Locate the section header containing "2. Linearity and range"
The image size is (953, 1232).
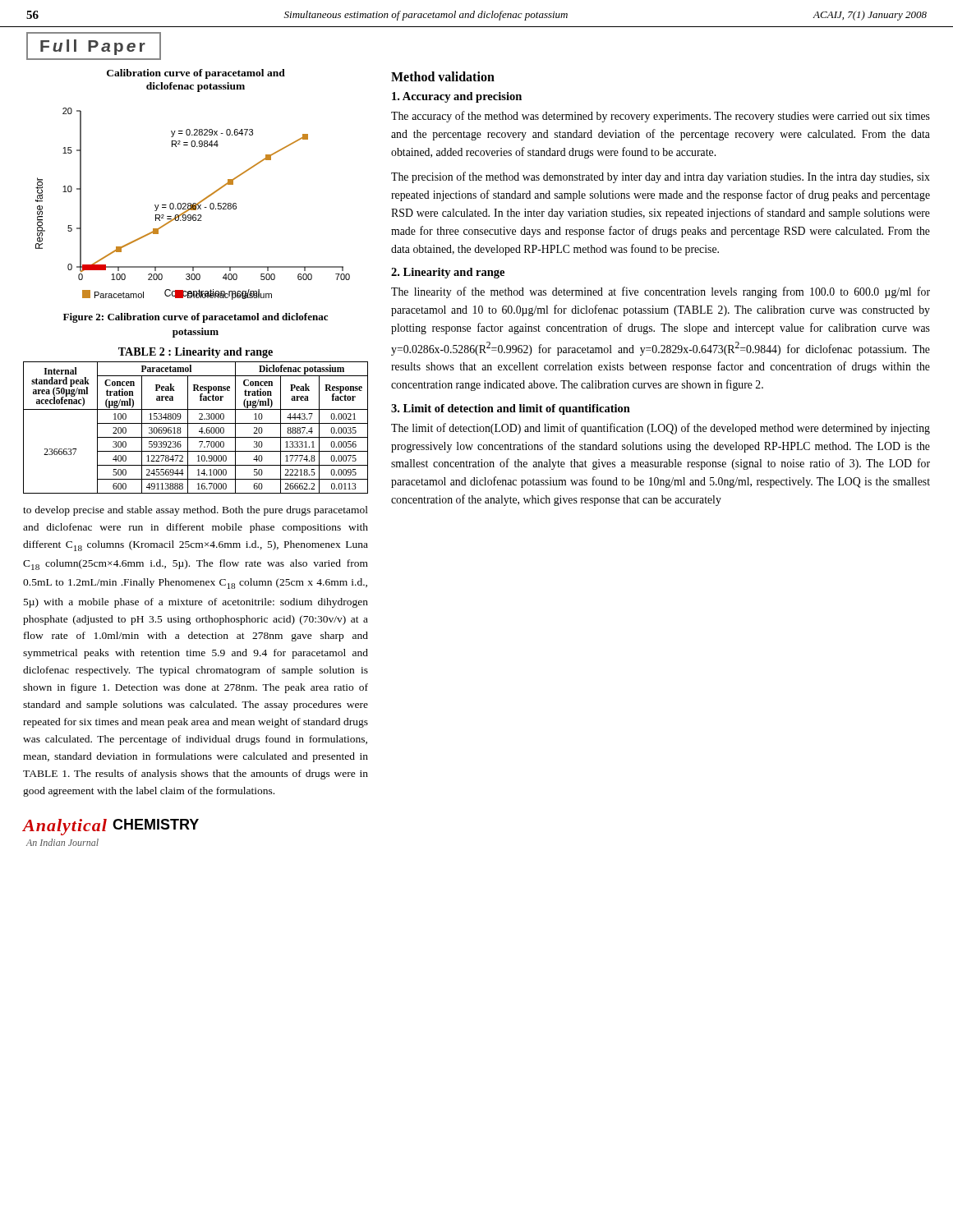pyautogui.click(x=448, y=272)
